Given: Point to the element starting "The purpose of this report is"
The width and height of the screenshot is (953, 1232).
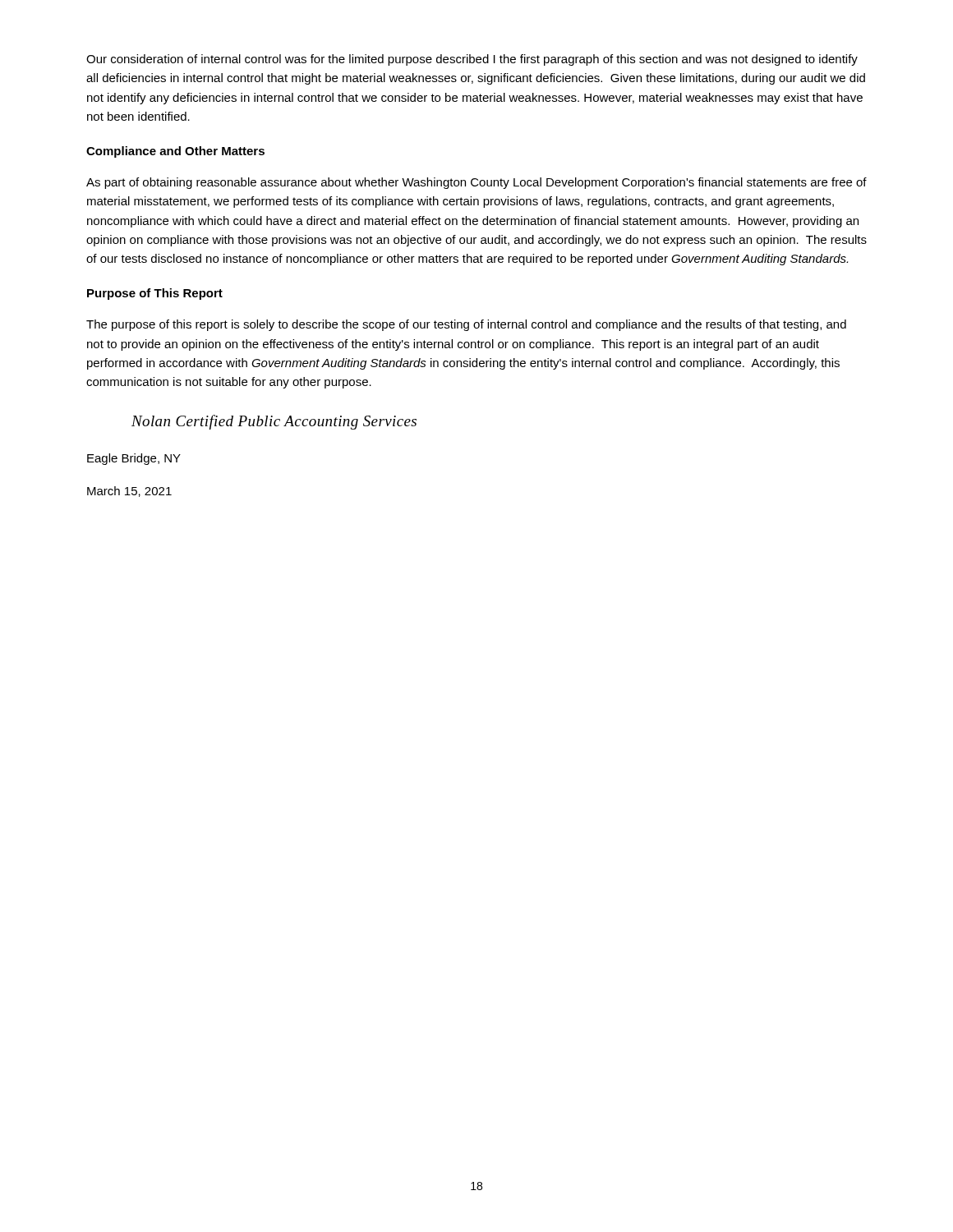Looking at the screenshot, I should pos(466,353).
